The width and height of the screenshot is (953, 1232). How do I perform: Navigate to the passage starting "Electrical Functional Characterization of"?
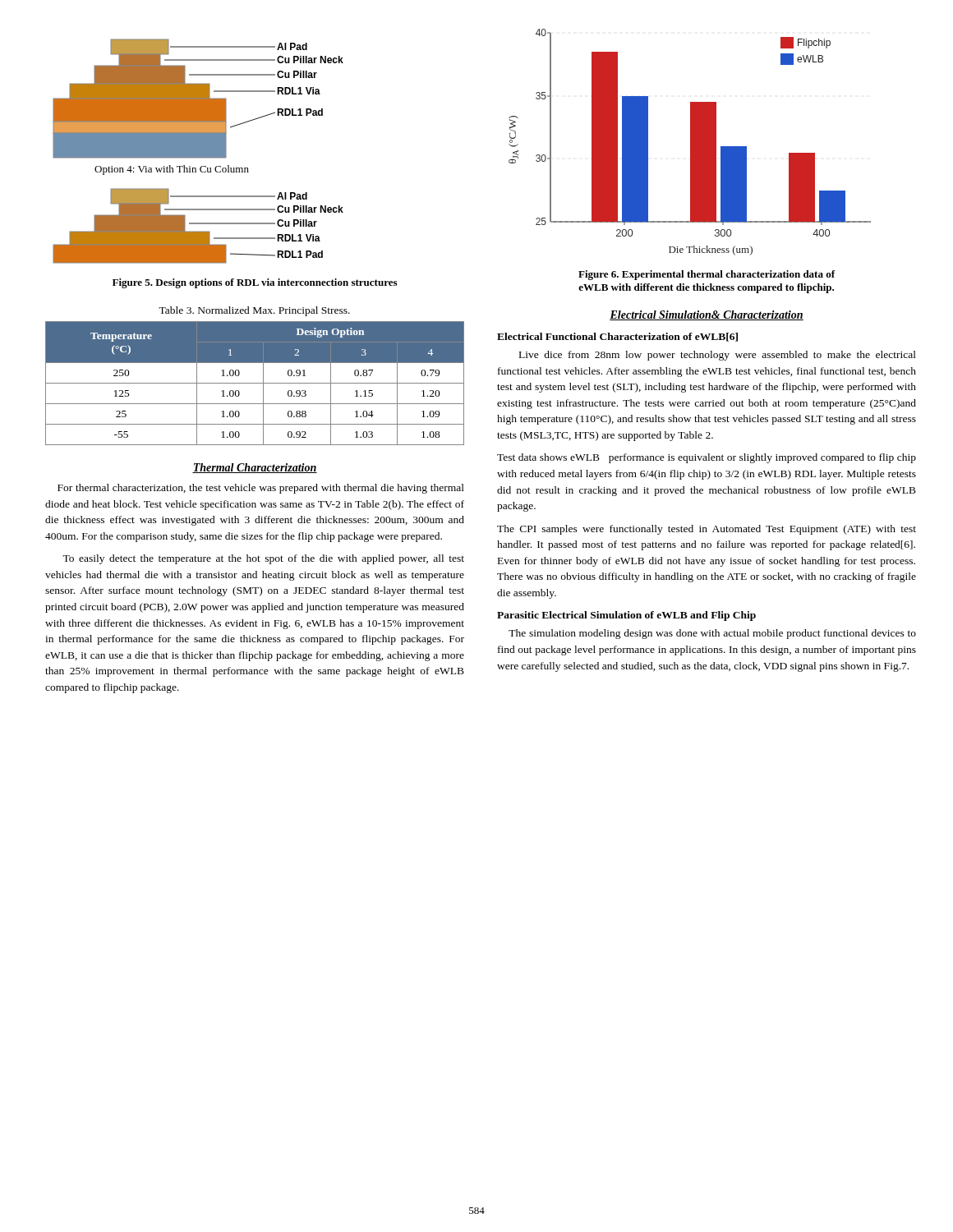(618, 336)
